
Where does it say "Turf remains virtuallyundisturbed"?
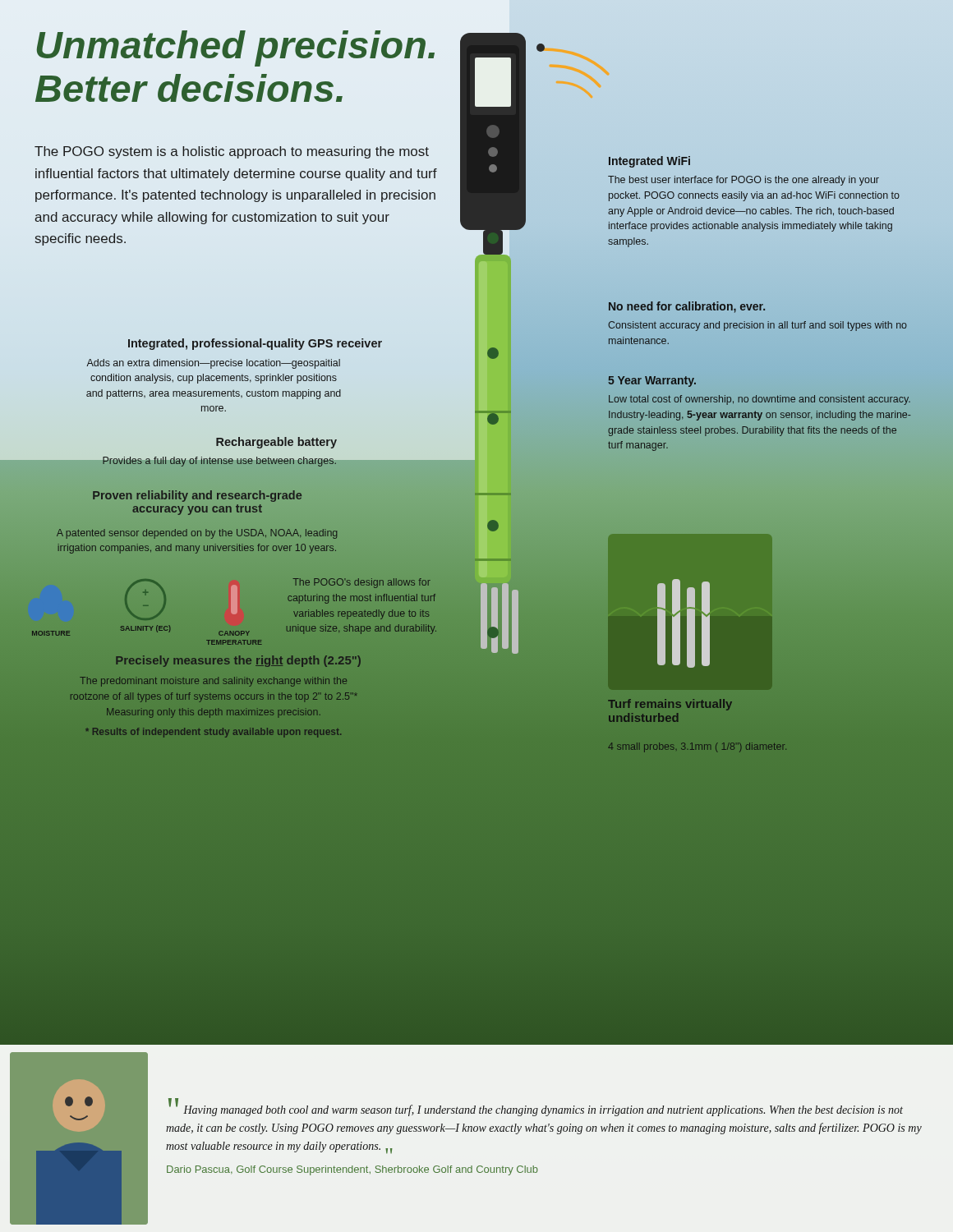[x=670, y=710]
